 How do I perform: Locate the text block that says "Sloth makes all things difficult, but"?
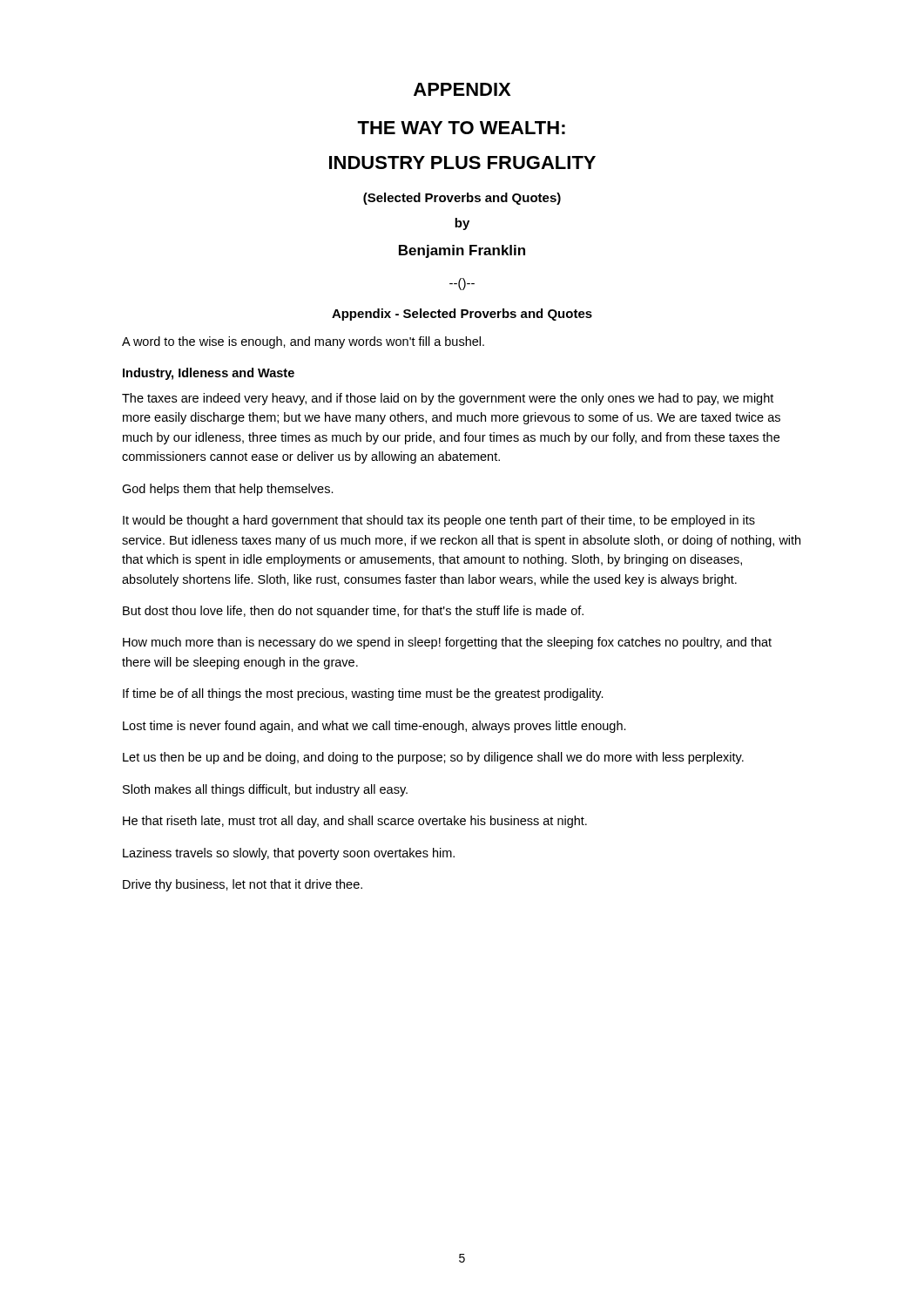point(265,789)
